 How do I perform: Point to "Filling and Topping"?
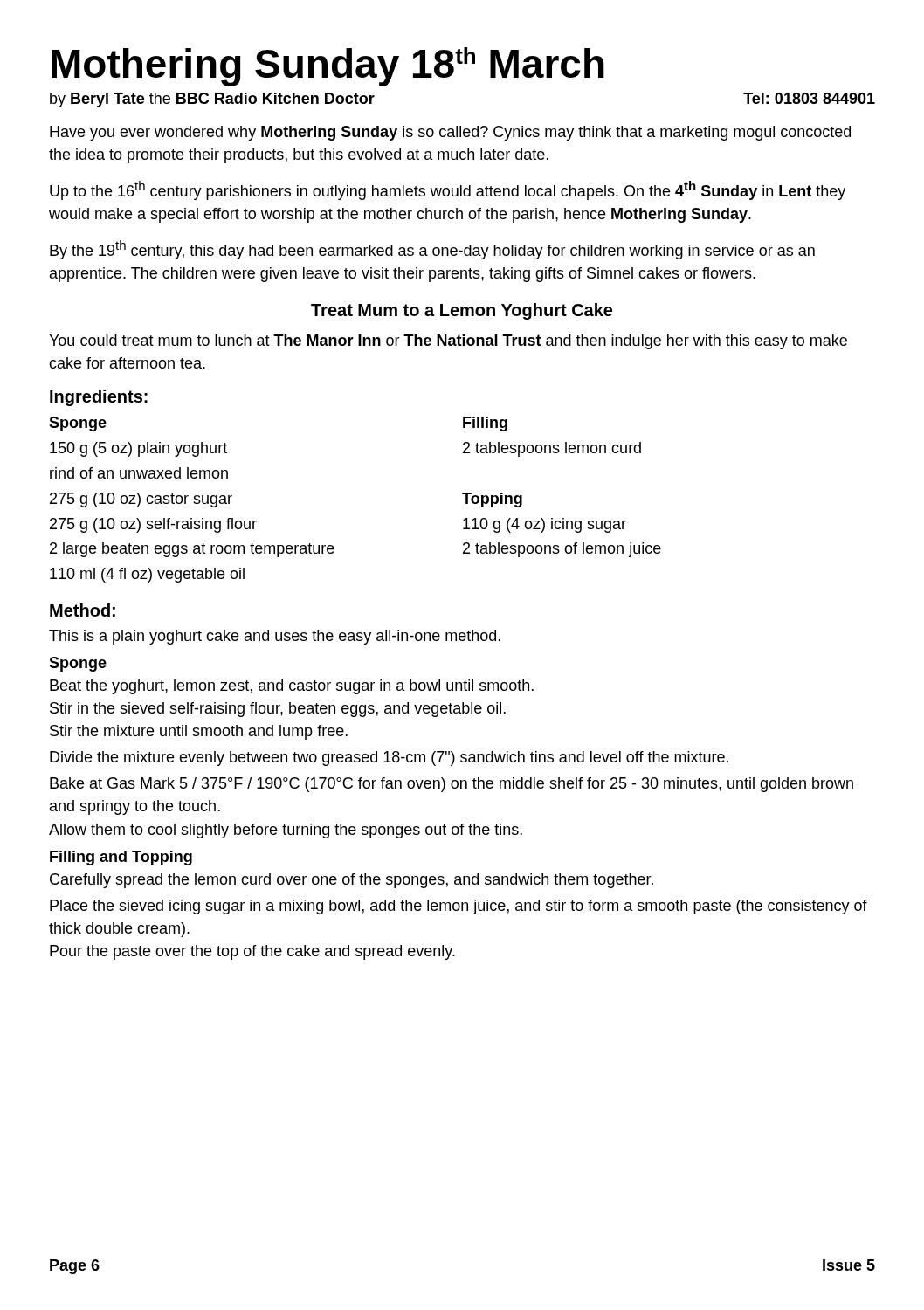coord(121,856)
